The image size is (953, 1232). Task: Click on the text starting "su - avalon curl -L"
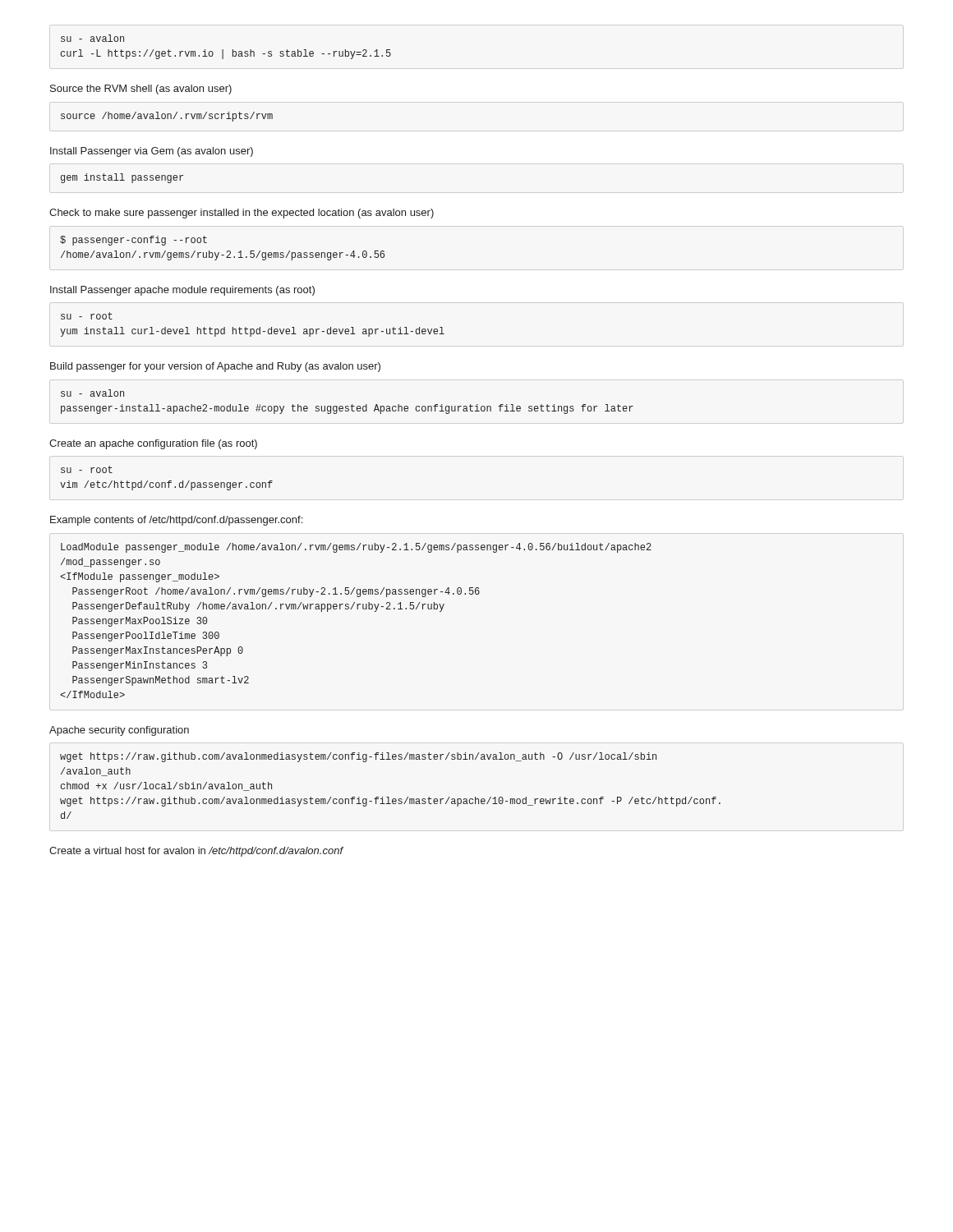tap(92, 38)
